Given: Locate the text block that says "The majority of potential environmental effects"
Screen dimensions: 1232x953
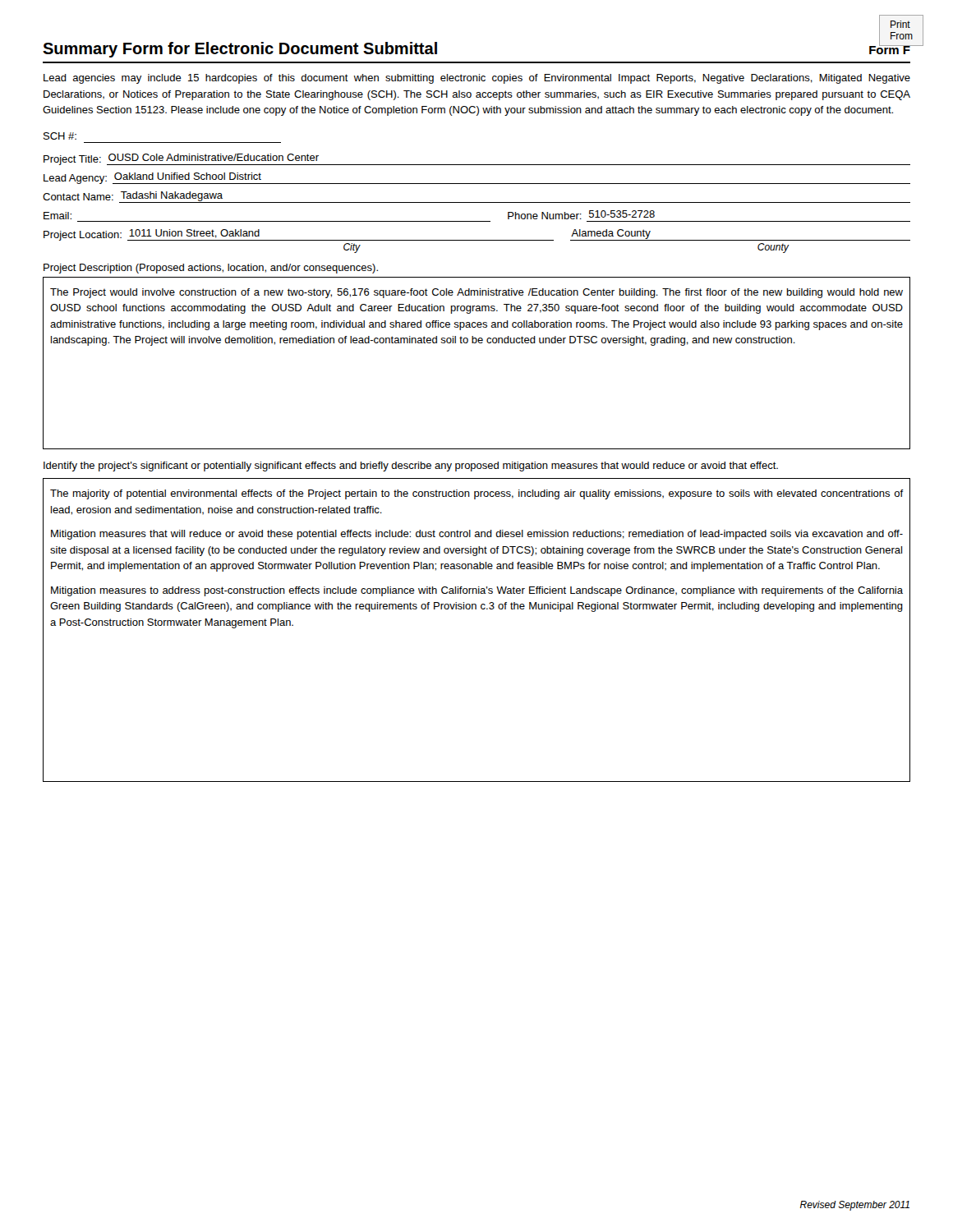Looking at the screenshot, I should (476, 558).
